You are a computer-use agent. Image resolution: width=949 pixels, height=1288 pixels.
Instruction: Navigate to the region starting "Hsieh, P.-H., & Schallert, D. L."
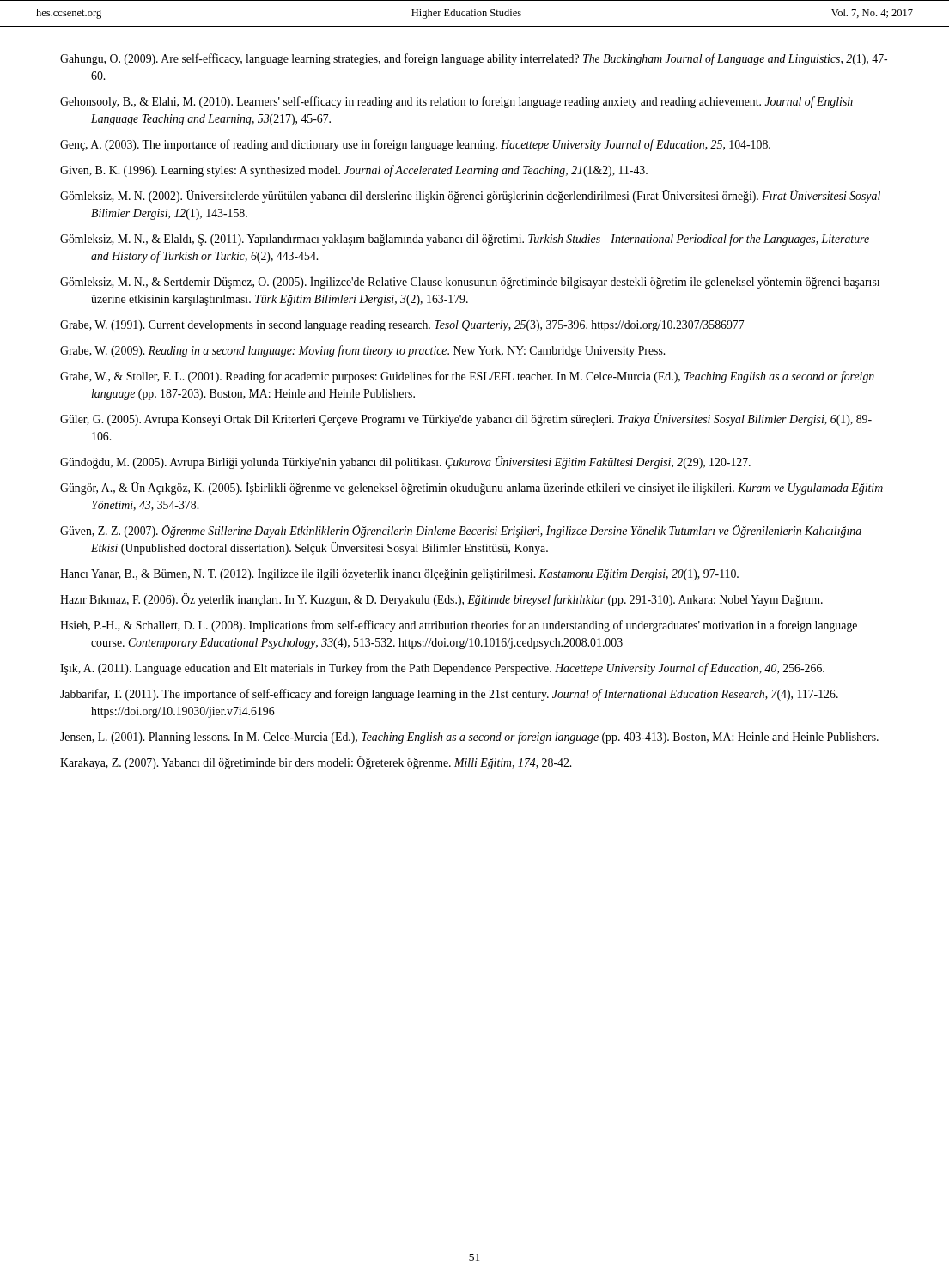point(459,634)
